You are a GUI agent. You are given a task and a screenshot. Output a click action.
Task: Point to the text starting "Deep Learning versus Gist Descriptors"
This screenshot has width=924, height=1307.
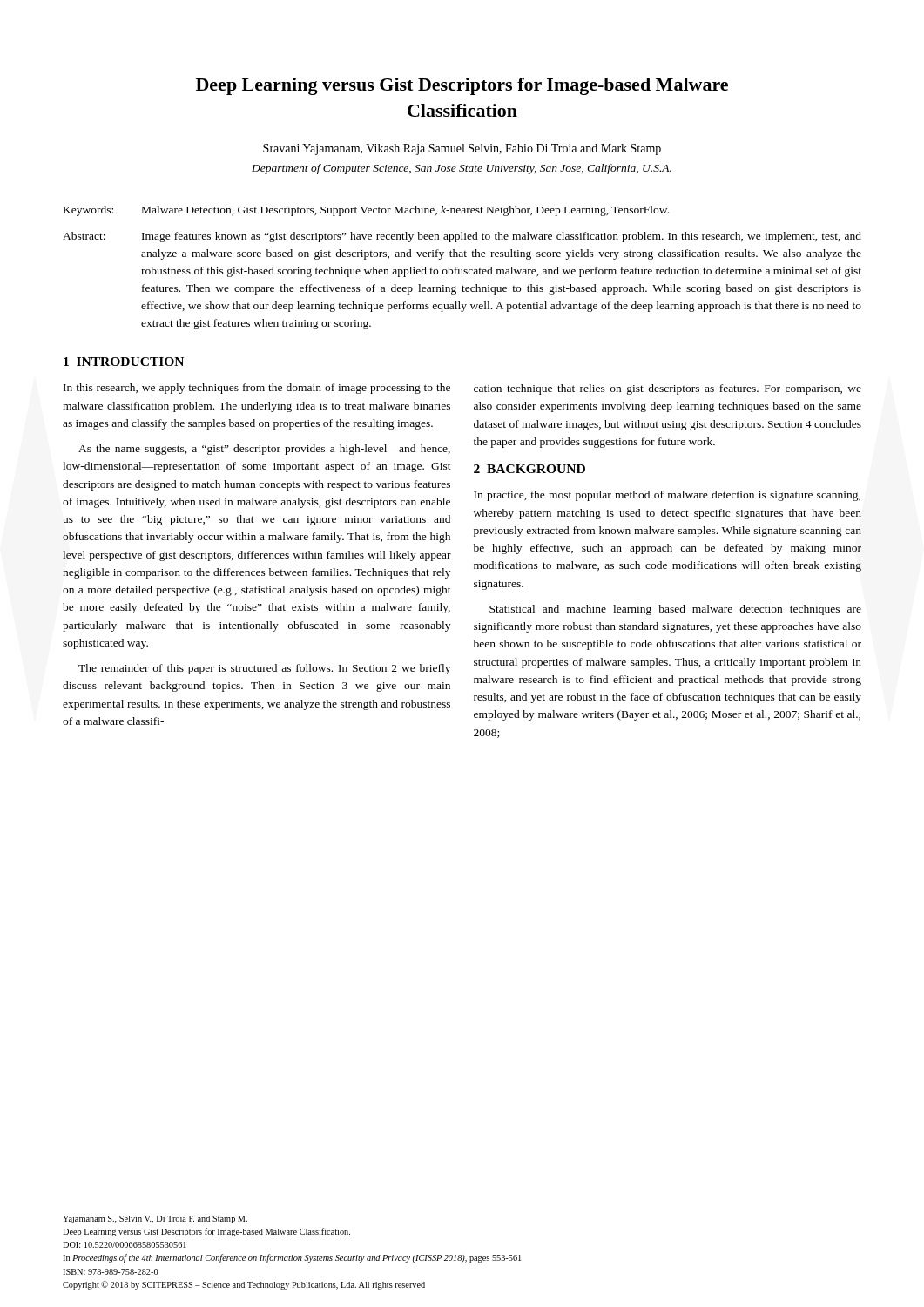point(462,98)
